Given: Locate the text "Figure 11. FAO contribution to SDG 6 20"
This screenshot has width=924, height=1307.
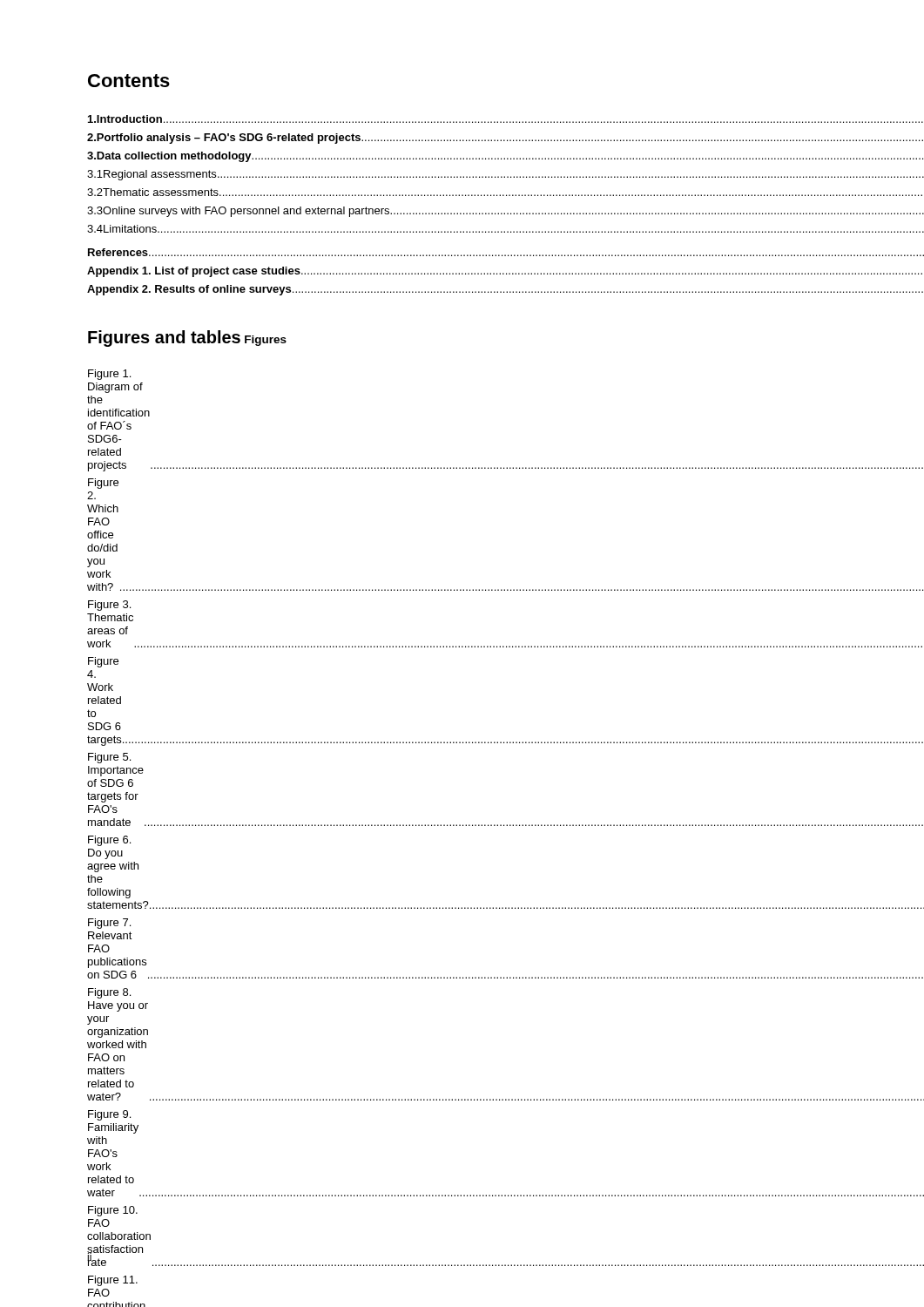Looking at the screenshot, I should point(113,1281).
